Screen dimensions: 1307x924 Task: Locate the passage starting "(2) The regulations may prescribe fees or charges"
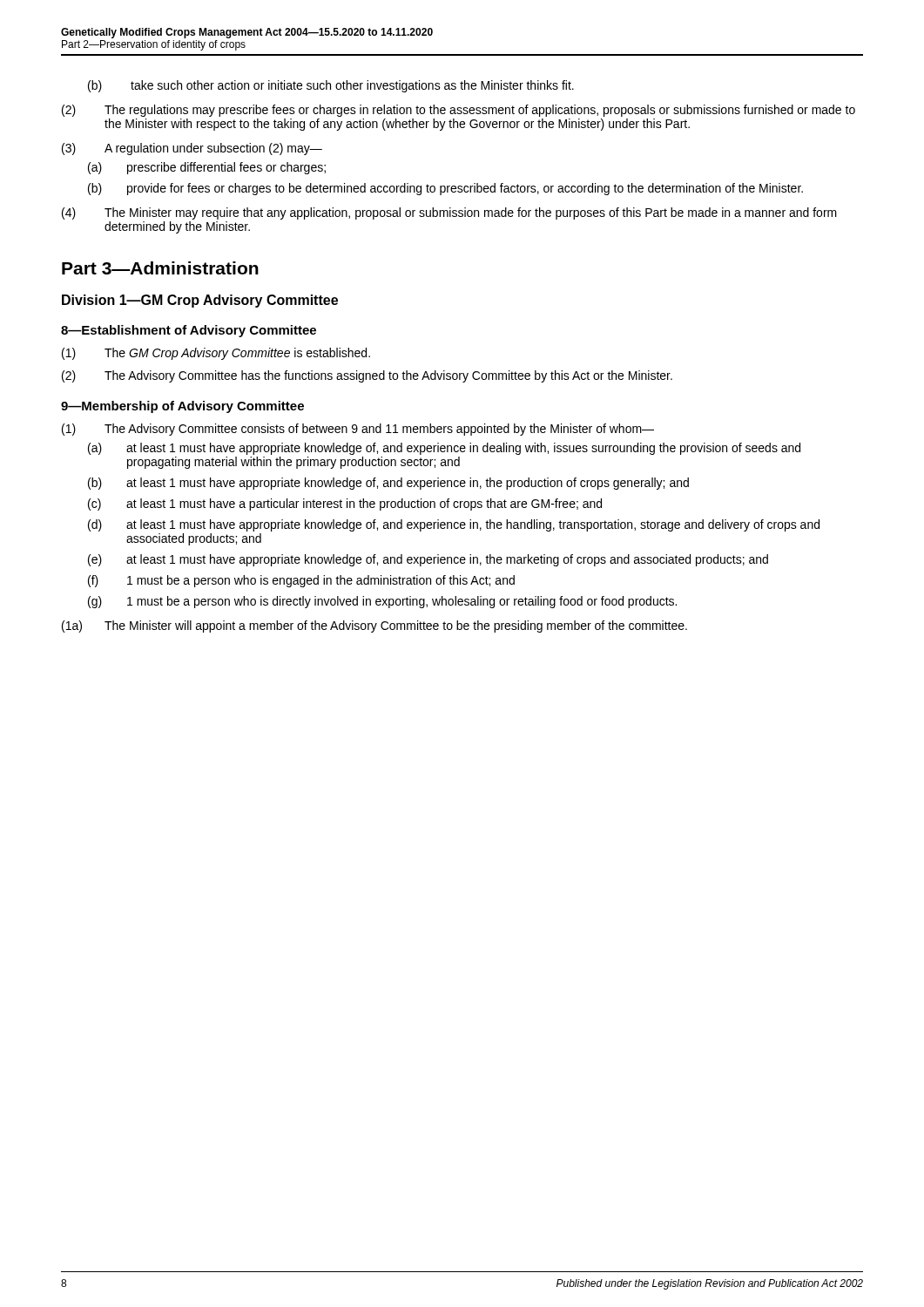462,117
